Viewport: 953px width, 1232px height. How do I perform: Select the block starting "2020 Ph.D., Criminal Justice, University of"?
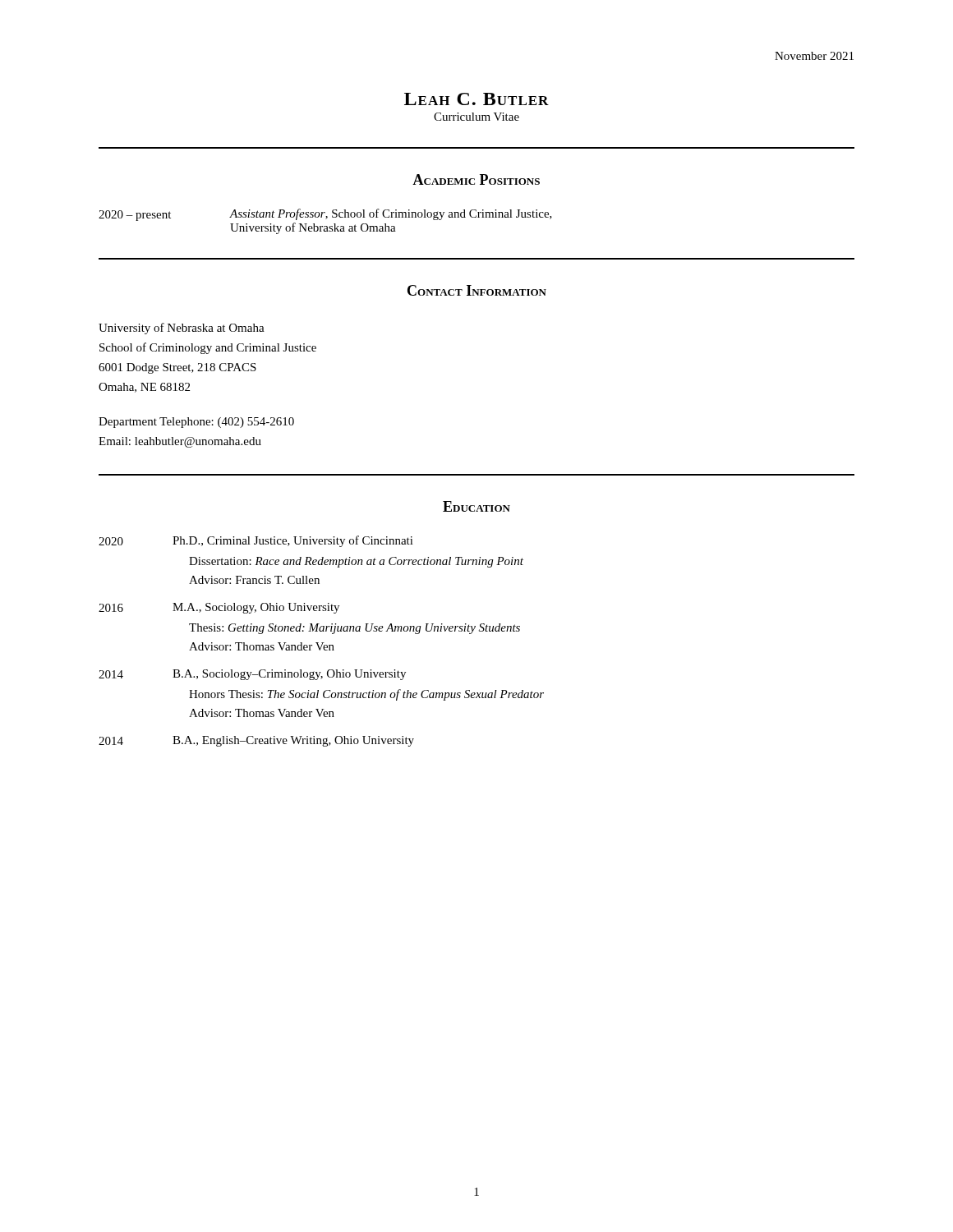[476, 561]
